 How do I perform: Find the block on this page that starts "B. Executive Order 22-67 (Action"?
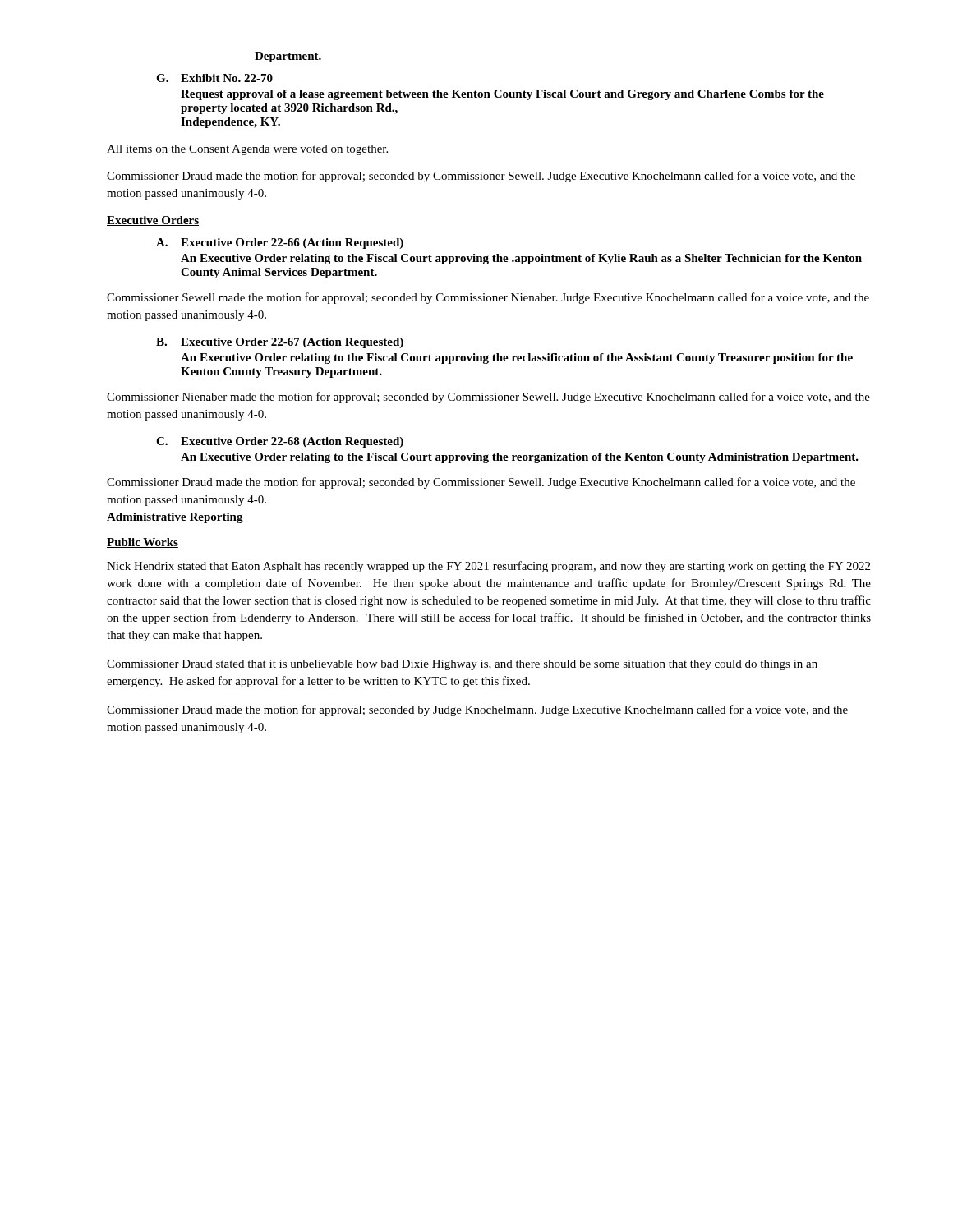click(513, 357)
